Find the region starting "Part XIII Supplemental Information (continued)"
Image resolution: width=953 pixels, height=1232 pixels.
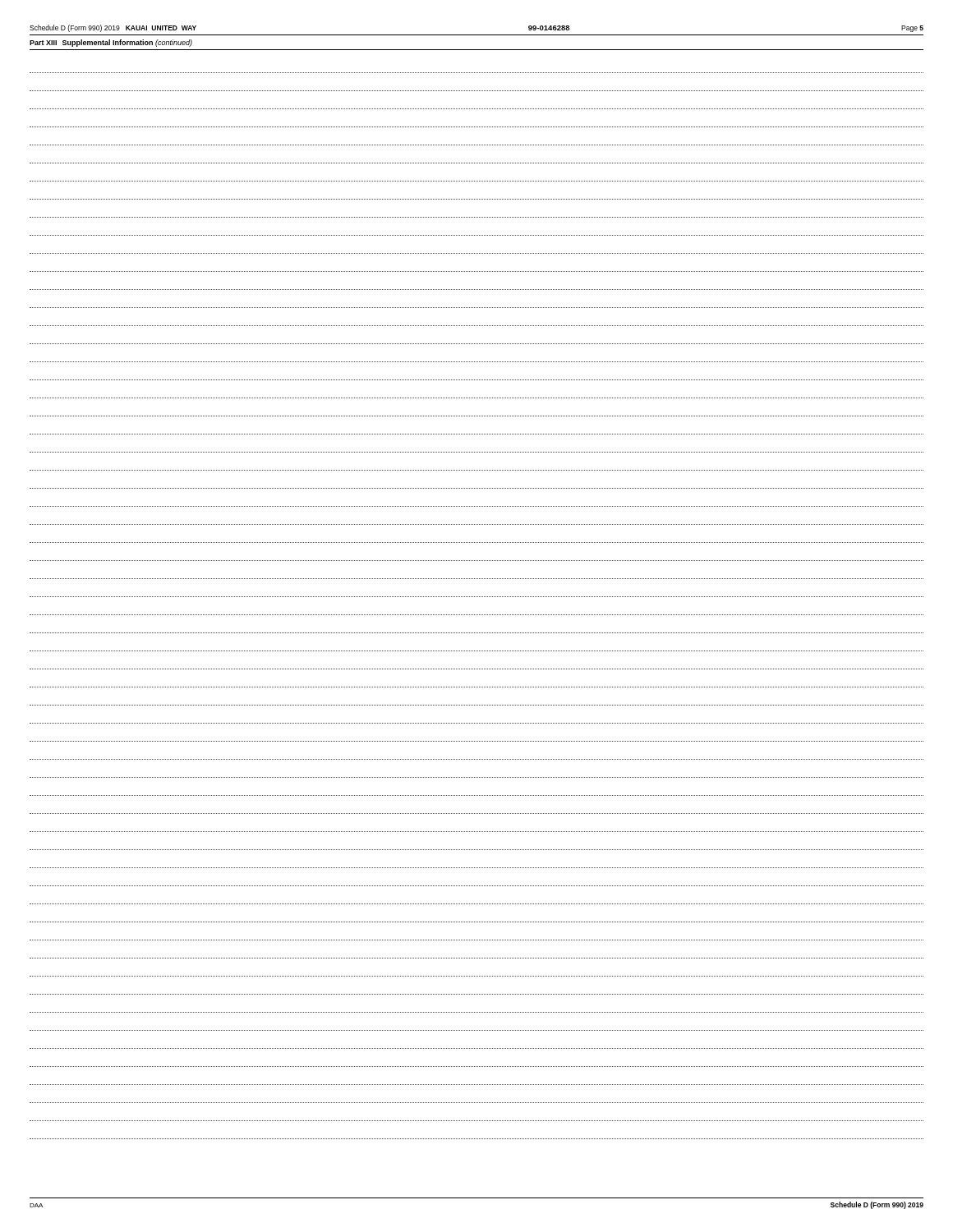point(111,43)
